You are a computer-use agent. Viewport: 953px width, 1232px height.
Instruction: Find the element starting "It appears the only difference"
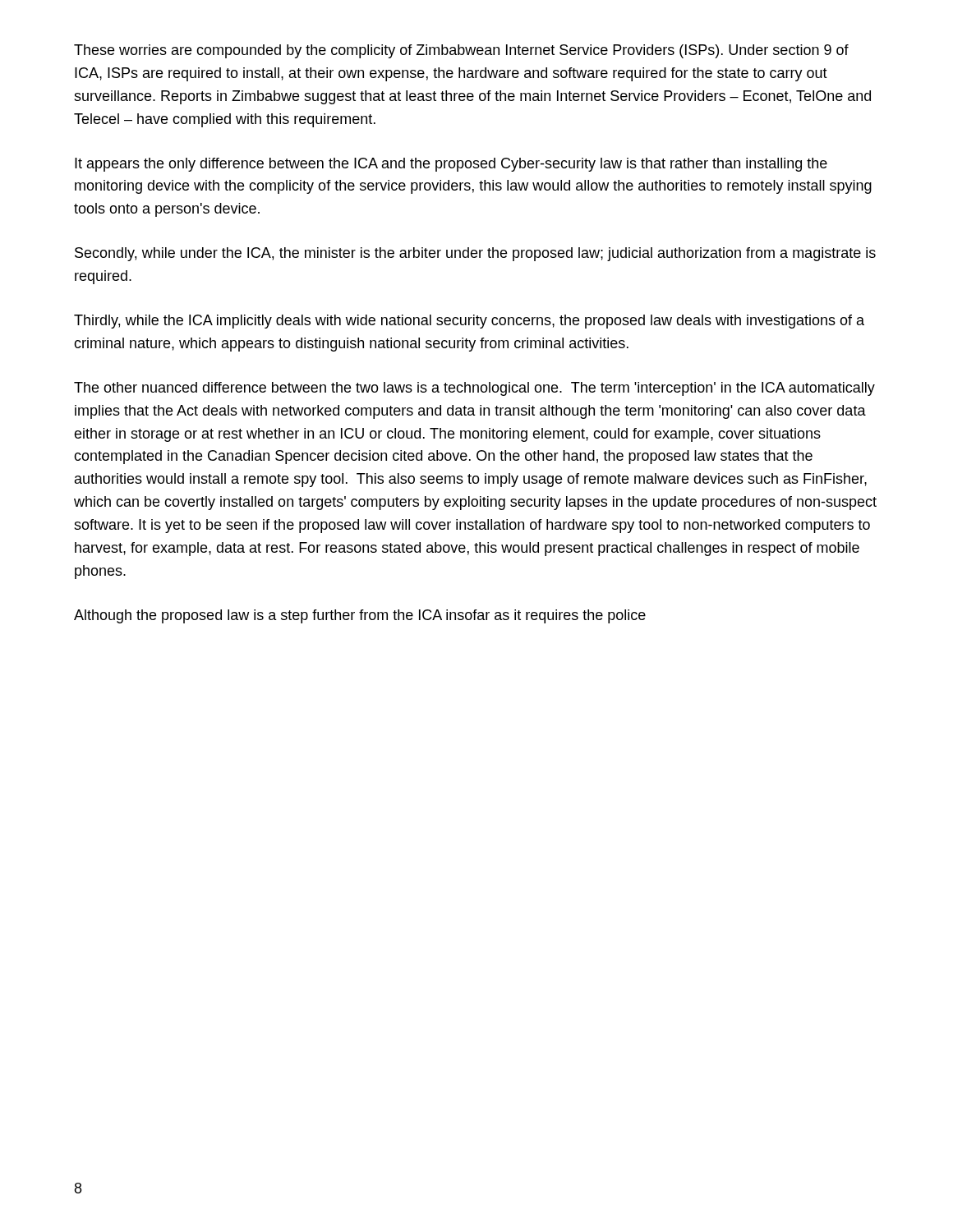[473, 186]
